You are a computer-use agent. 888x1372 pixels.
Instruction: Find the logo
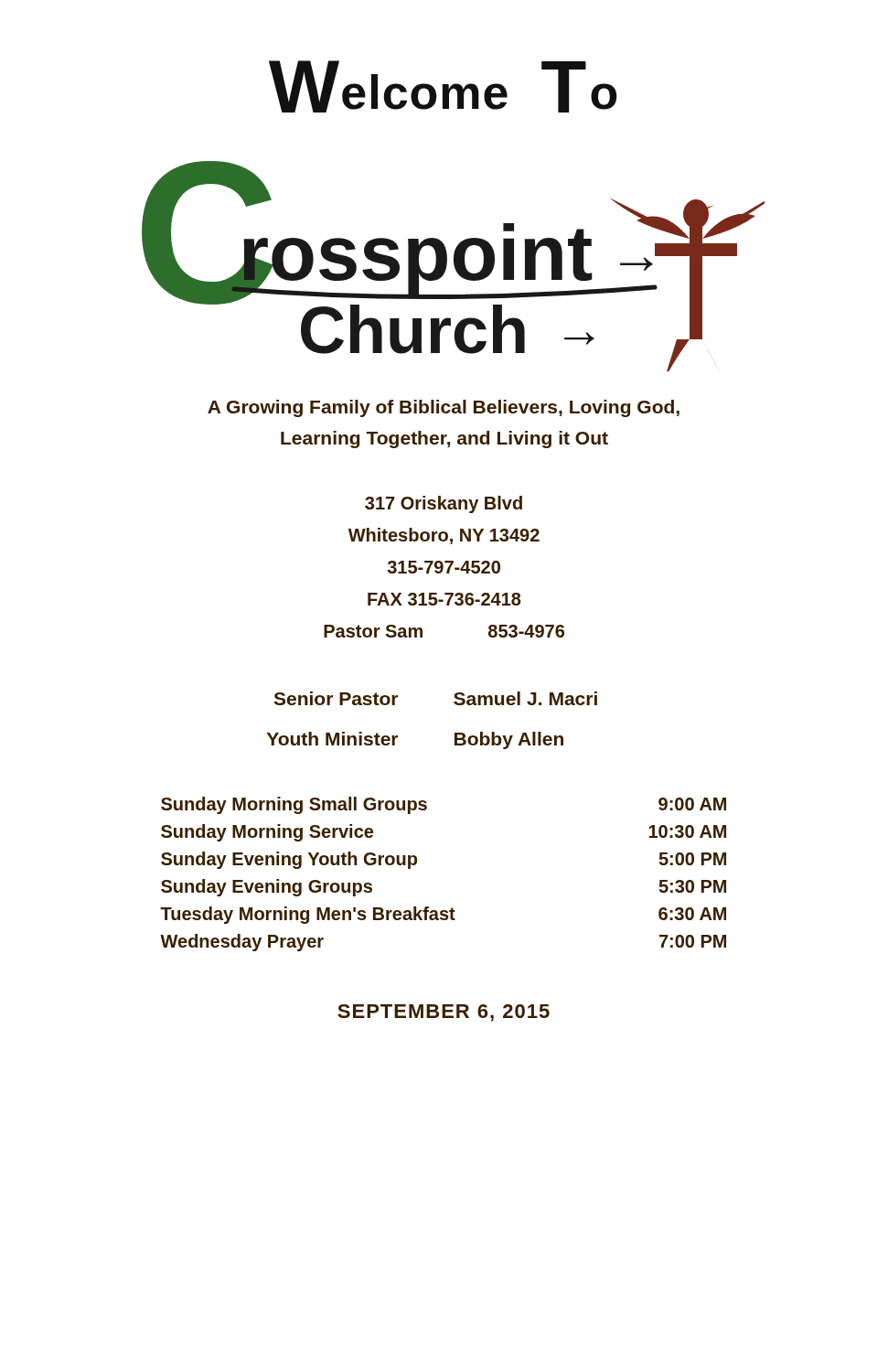pyautogui.click(x=444, y=257)
